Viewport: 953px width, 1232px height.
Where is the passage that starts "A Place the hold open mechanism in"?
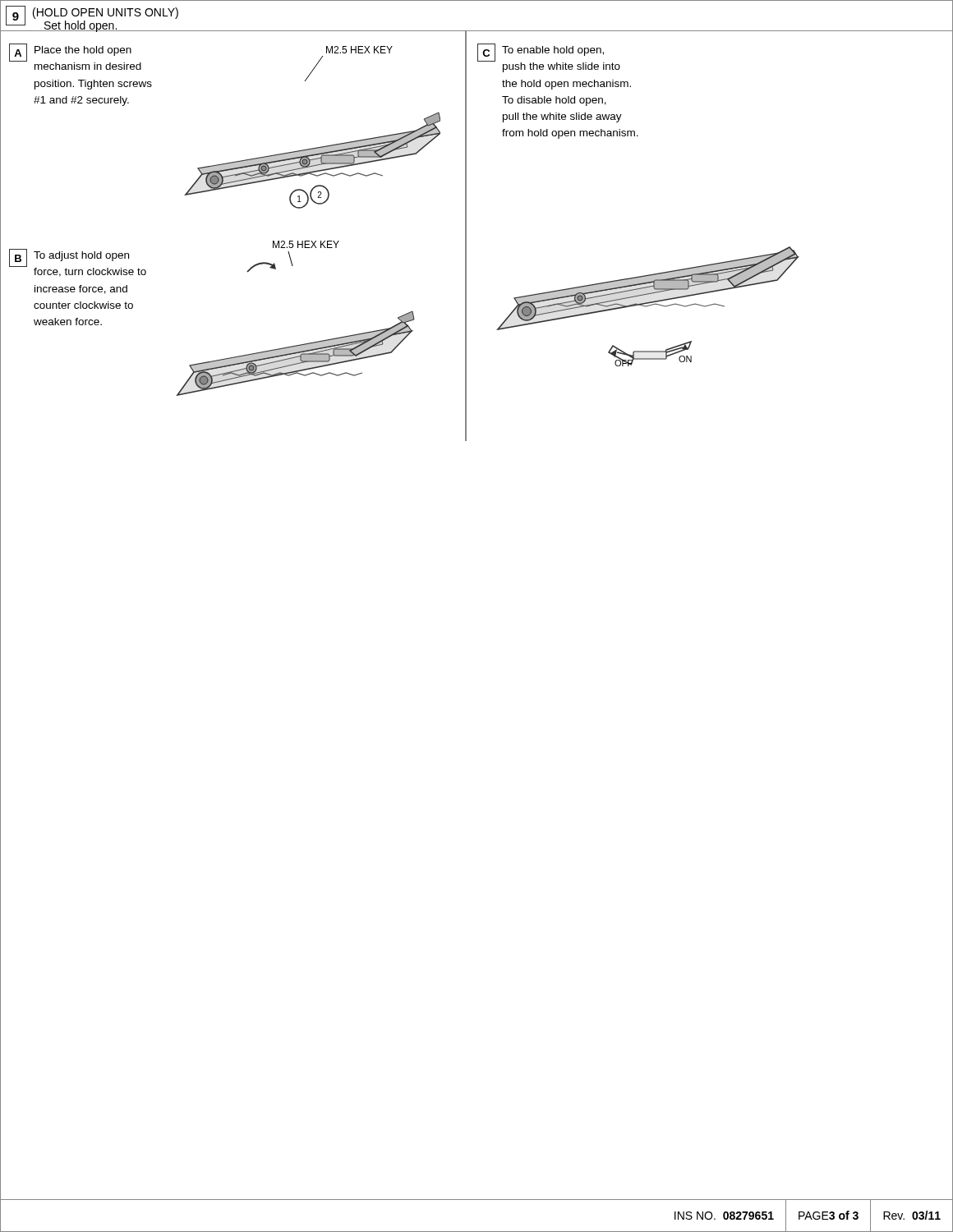(x=81, y=75)
